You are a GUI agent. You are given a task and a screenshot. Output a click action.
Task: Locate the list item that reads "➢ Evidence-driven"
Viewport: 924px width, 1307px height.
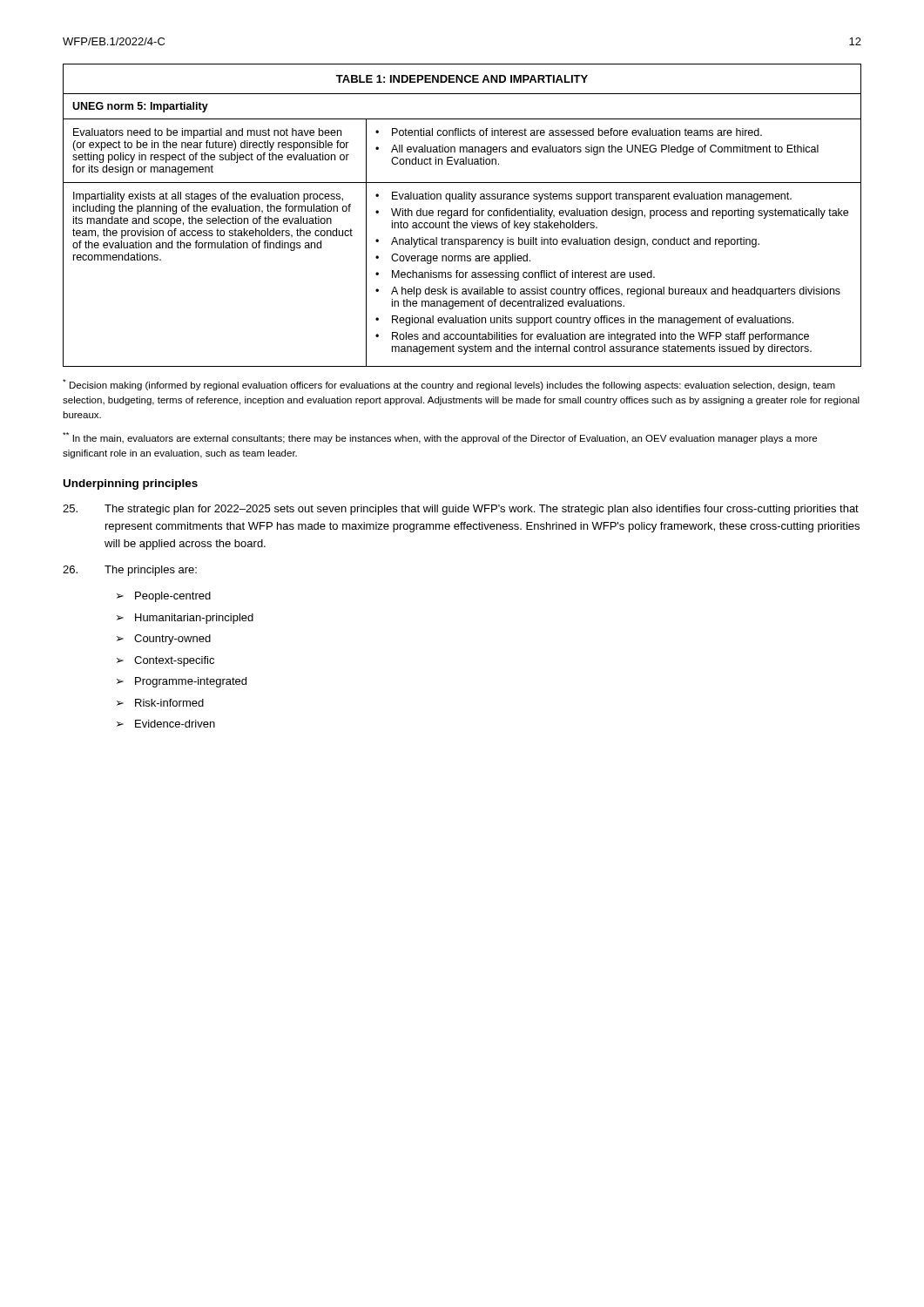(165, 724)
